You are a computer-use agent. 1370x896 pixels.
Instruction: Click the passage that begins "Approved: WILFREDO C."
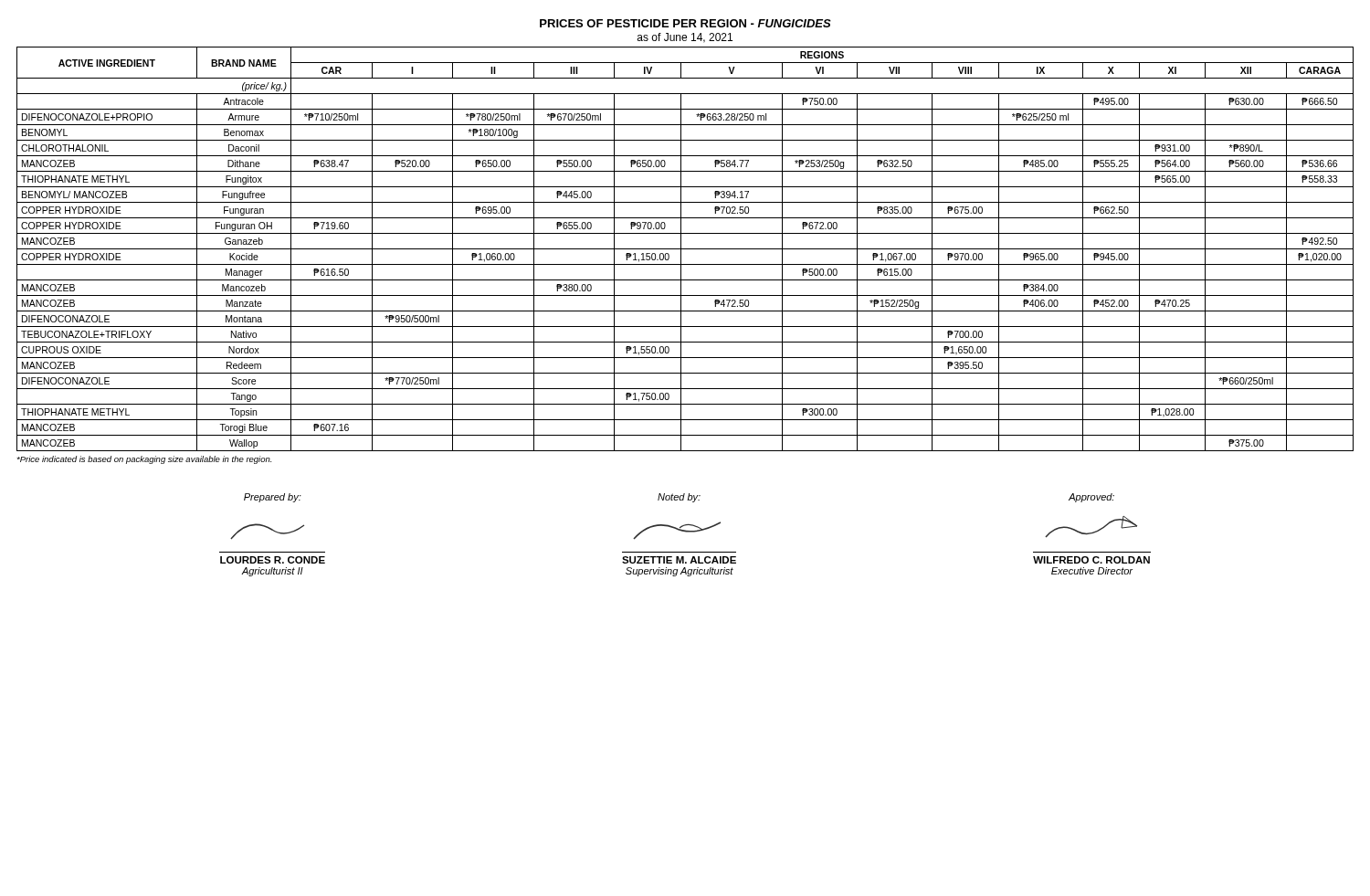(x=1092, y=534)
